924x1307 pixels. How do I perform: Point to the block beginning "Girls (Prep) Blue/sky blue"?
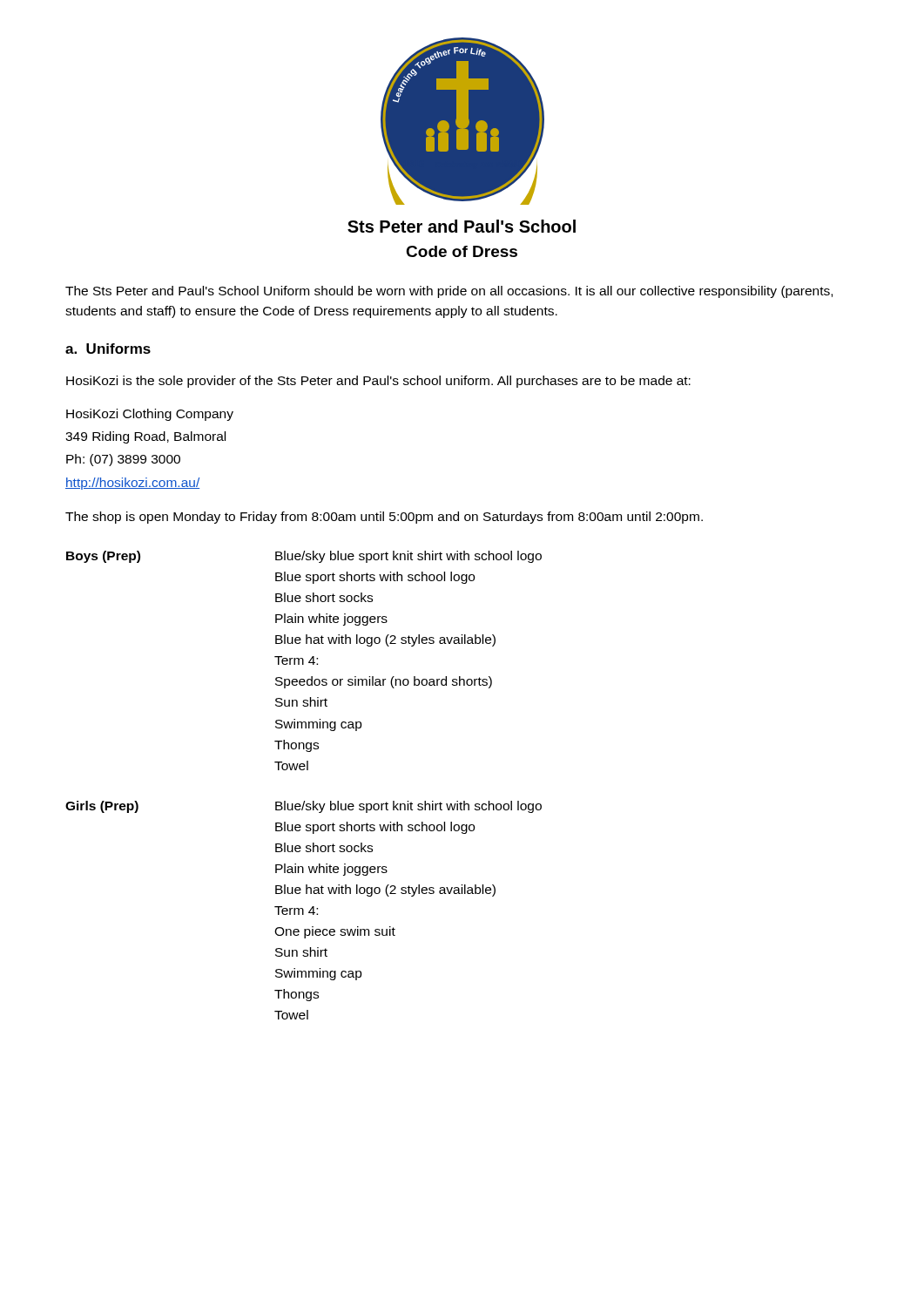(x=304, y=807)
